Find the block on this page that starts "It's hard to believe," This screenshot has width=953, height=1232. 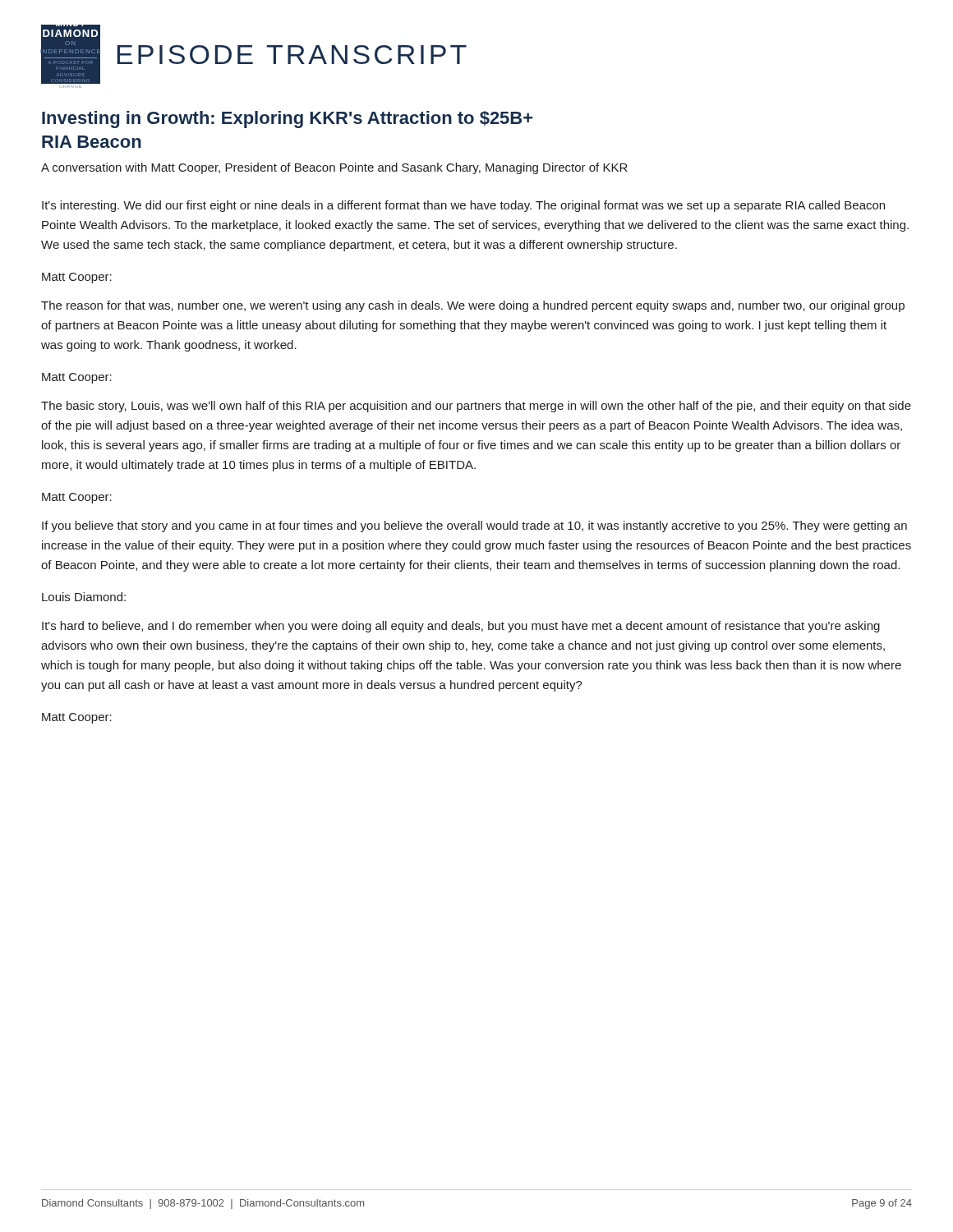point(476,655)
